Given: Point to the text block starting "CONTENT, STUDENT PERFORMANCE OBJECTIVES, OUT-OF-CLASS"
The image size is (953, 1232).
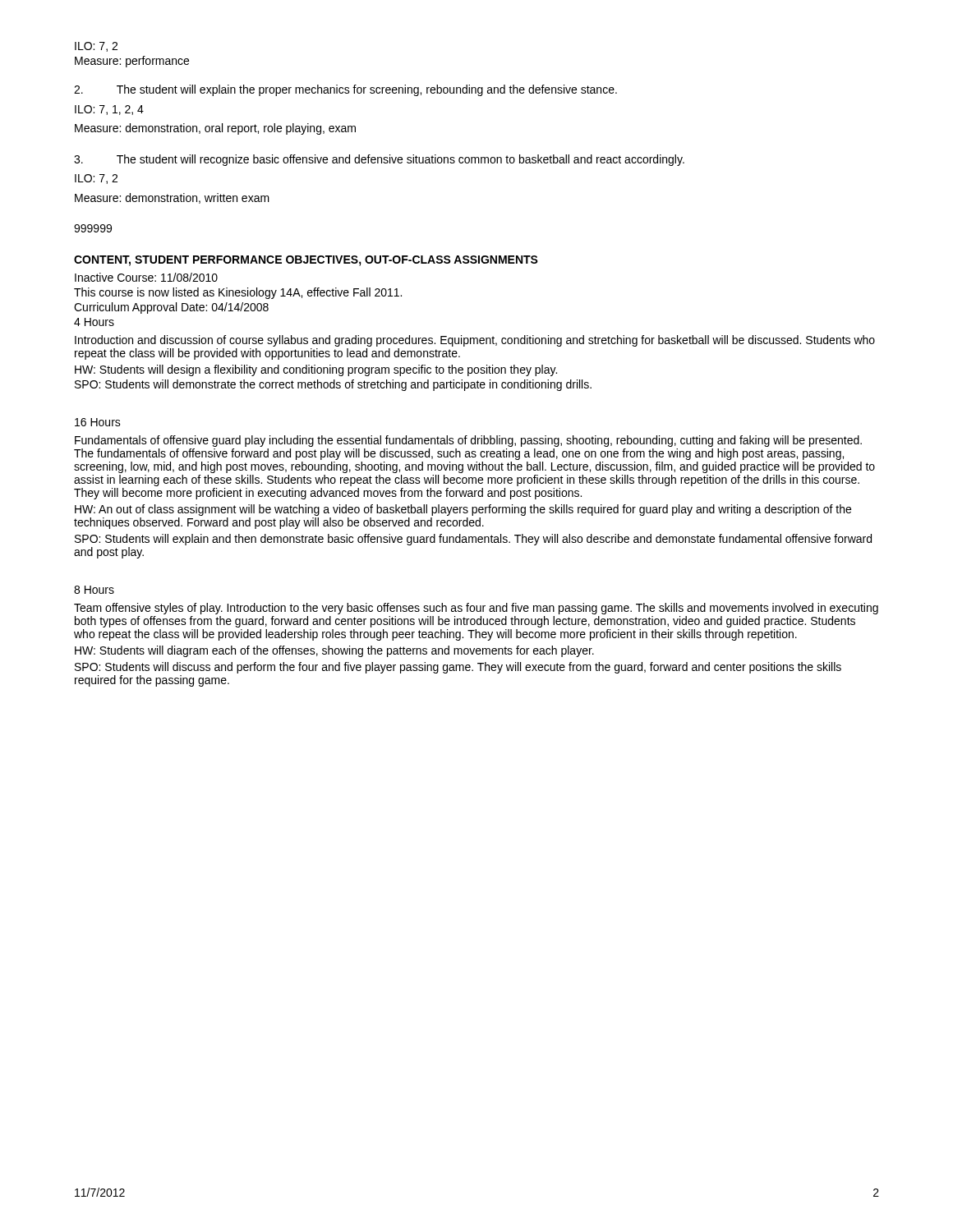Looking at the screenshot, I should pos(306,259).
